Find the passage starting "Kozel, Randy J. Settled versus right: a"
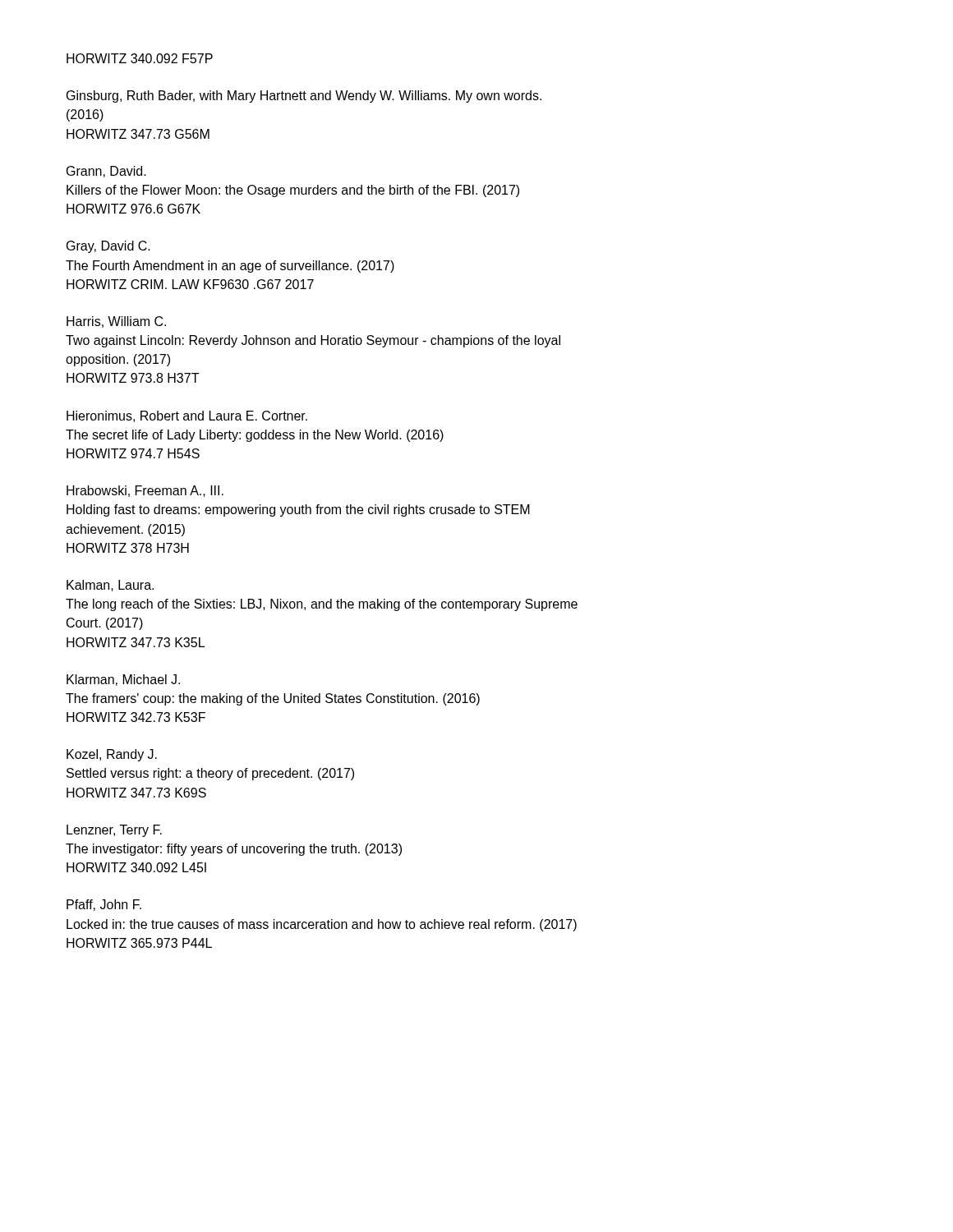The width and height of the screenshot is (953, 1232). pos(112,755)
